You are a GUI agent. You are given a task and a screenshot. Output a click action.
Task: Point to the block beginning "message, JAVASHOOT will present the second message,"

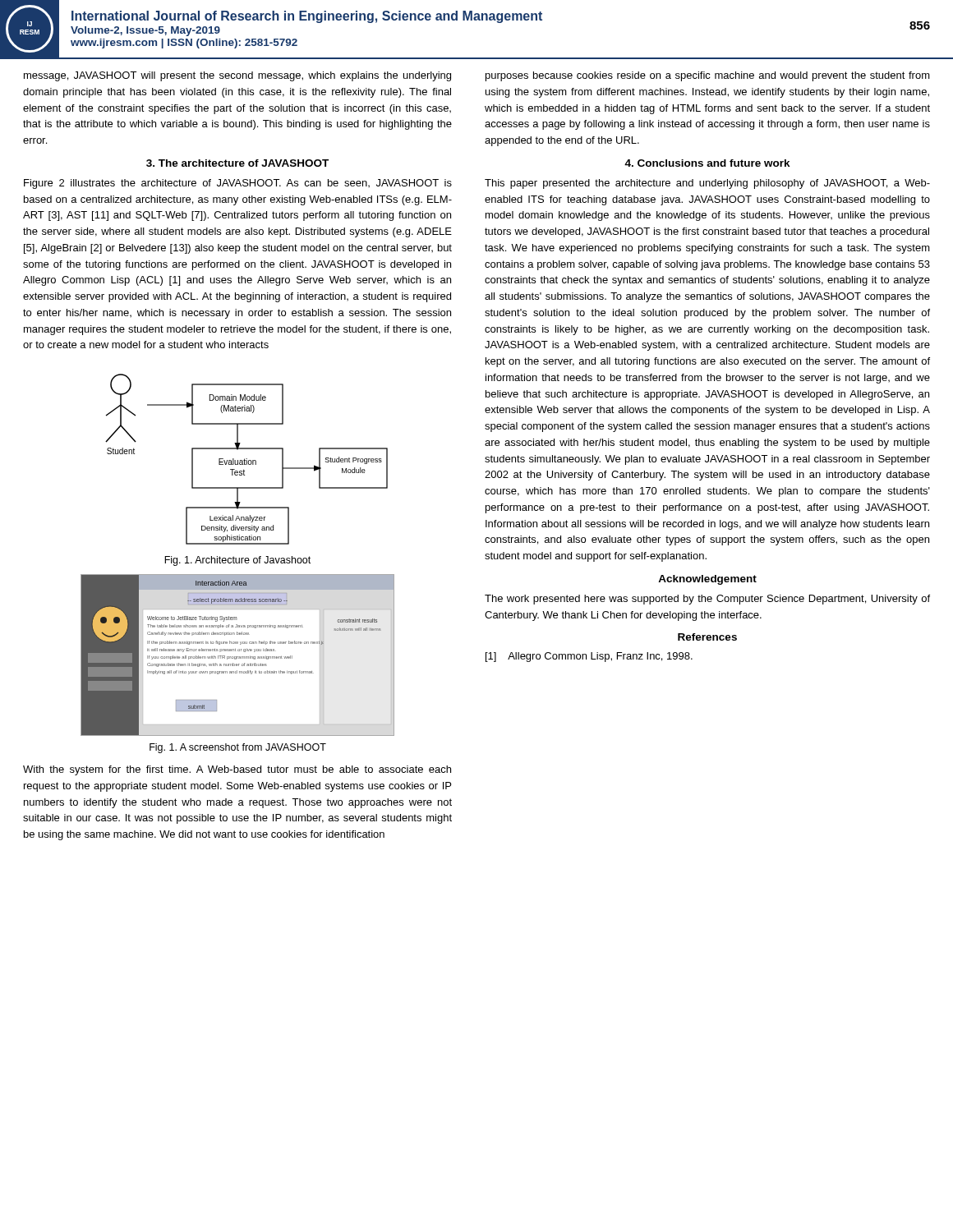[237, 108]
